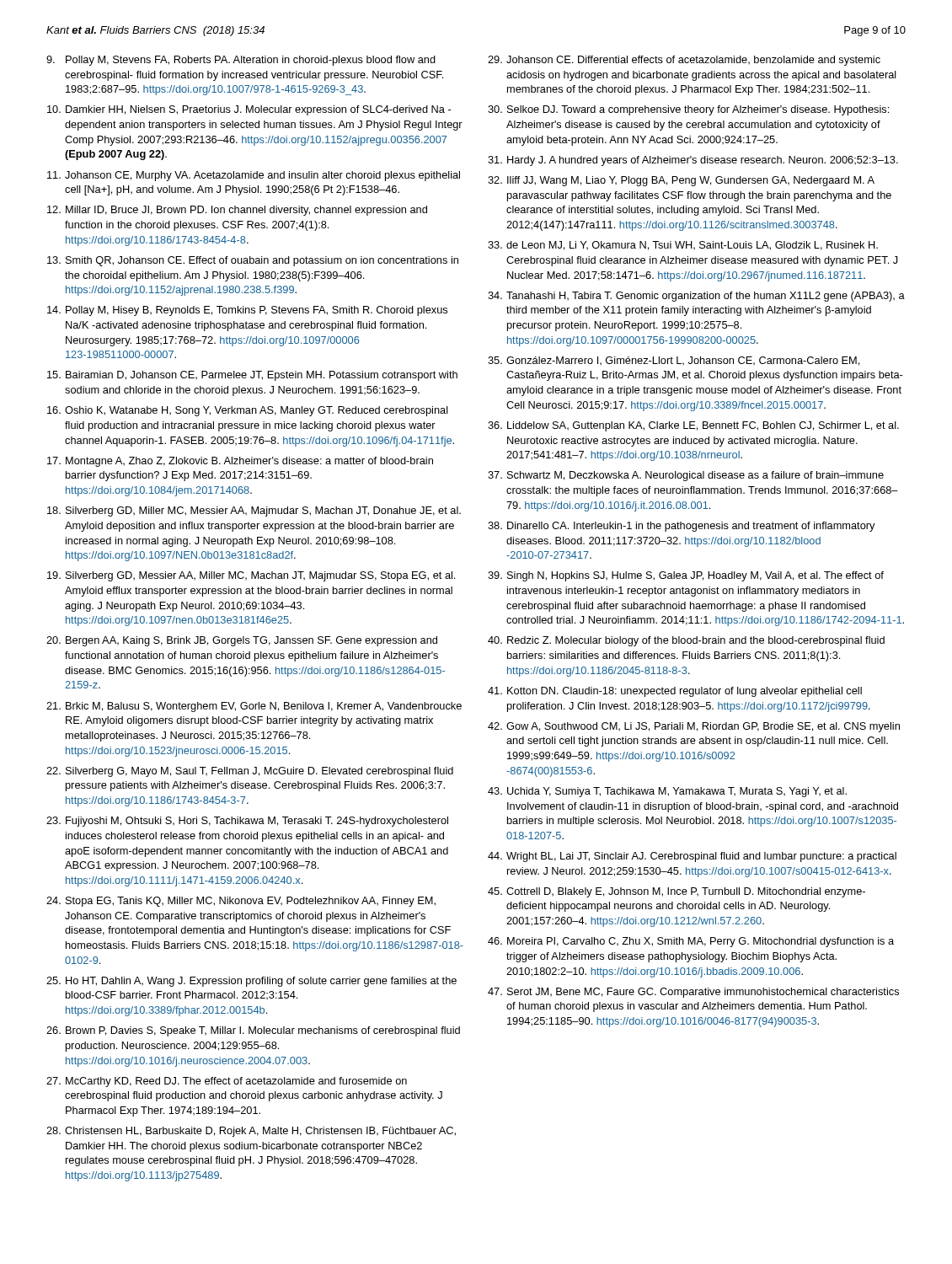The image size is (952, 1264).
Task: Find the block on this page that starts "34. Tanahashi H,"
Action: pyautogui.click(x=697, y=318)
